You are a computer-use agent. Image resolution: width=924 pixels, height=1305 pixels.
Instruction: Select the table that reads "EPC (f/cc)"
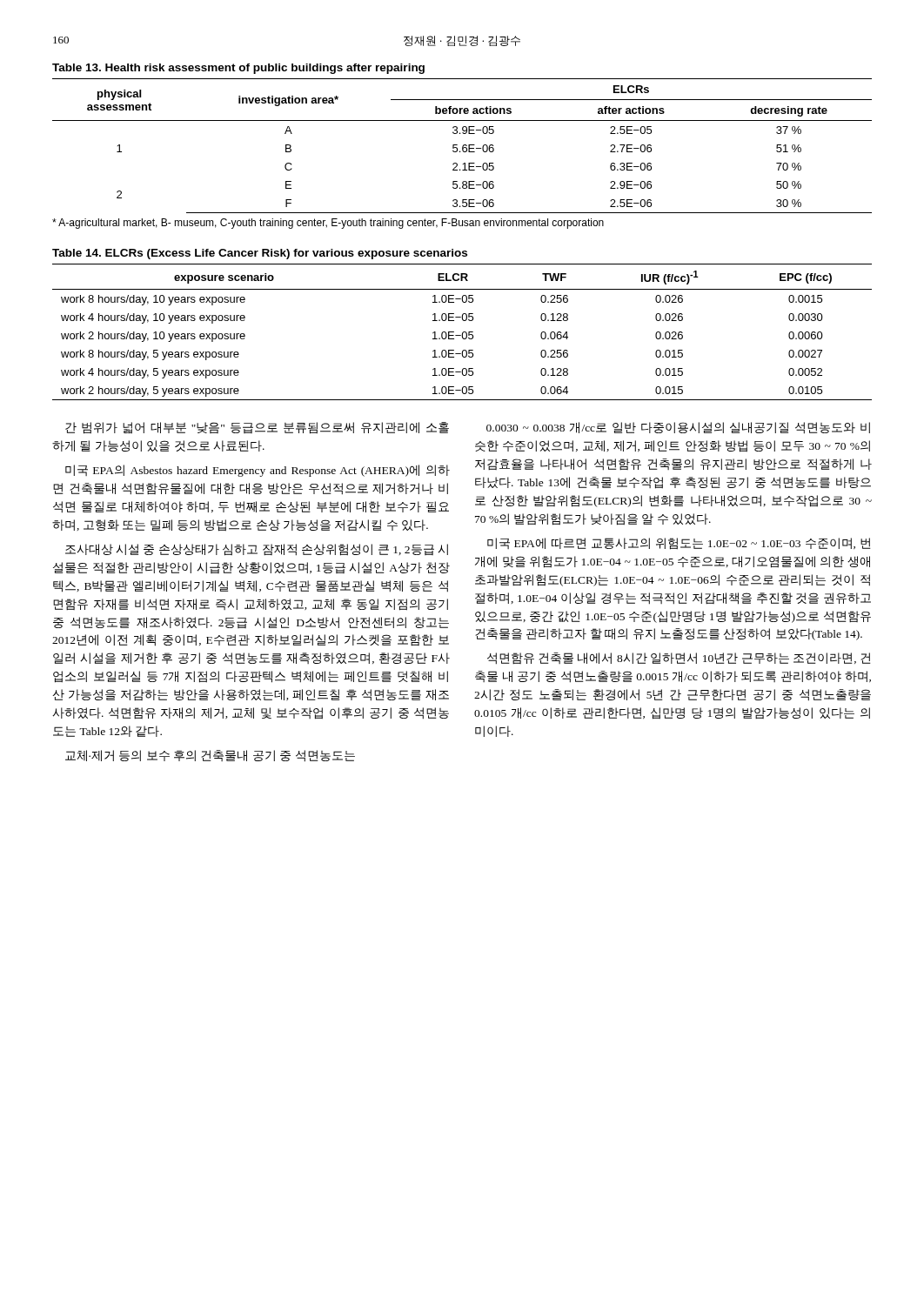tap(462, 332)
